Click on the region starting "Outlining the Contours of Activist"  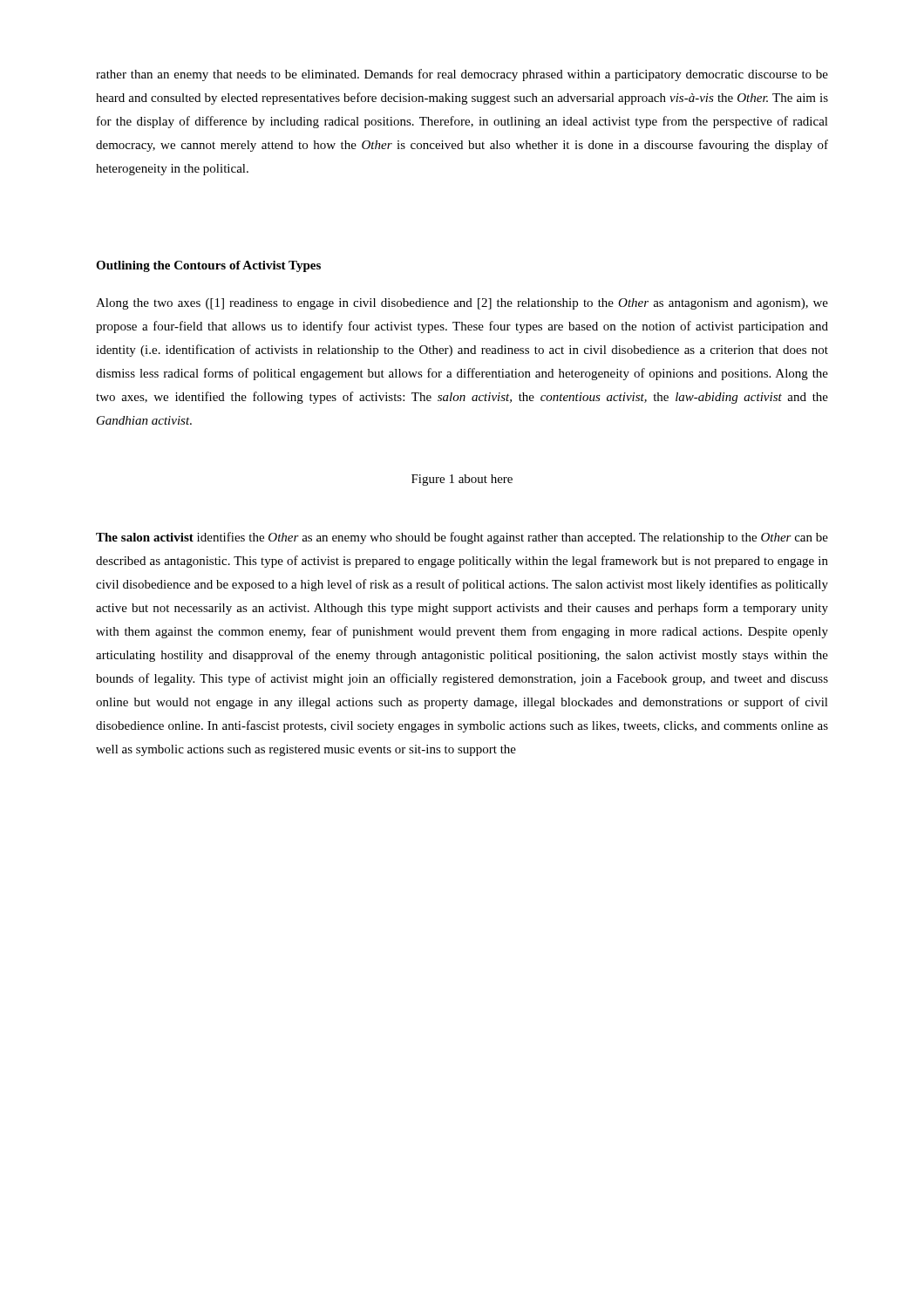(x=208, y=265)
